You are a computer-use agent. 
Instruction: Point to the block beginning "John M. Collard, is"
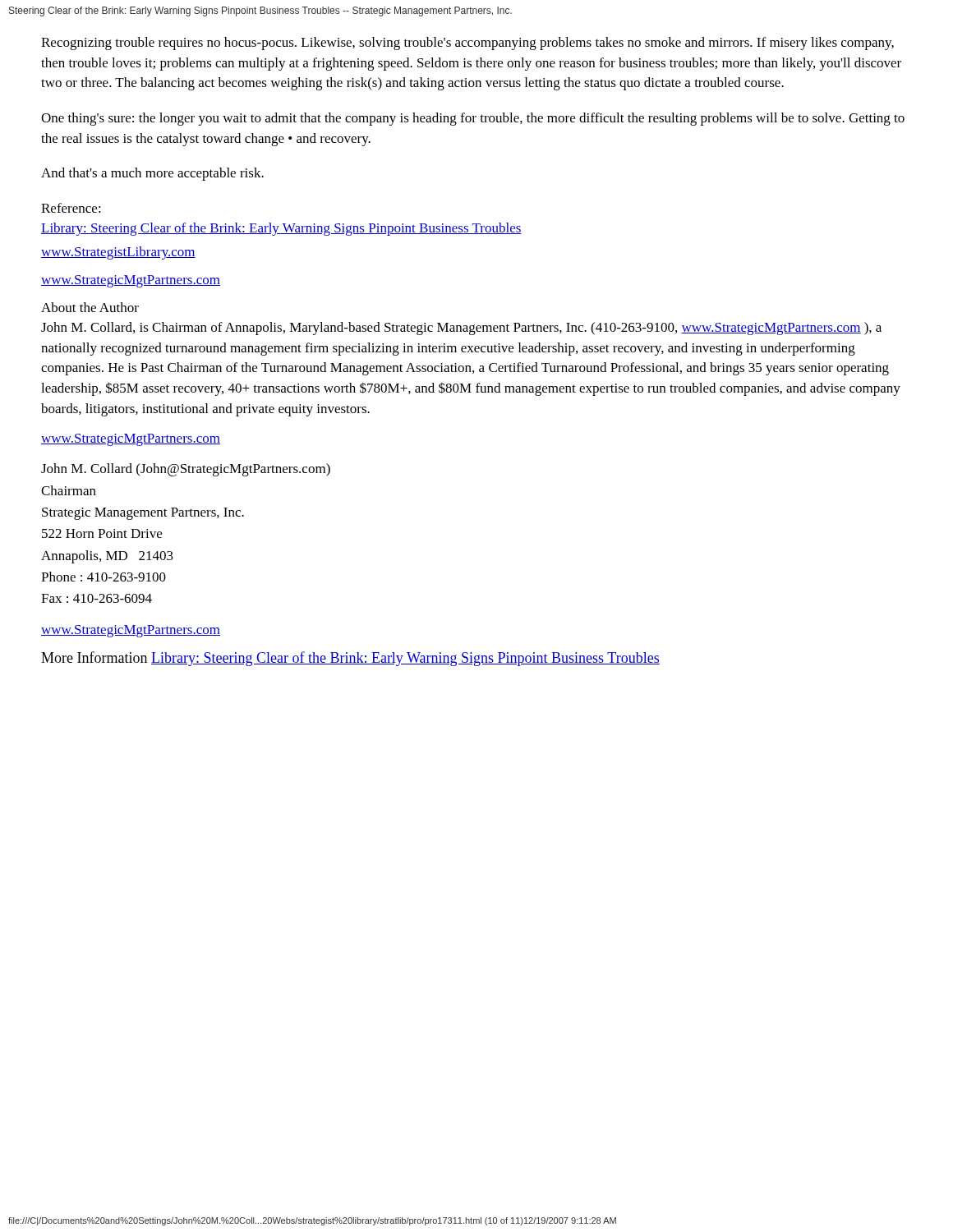click(471, 368)
